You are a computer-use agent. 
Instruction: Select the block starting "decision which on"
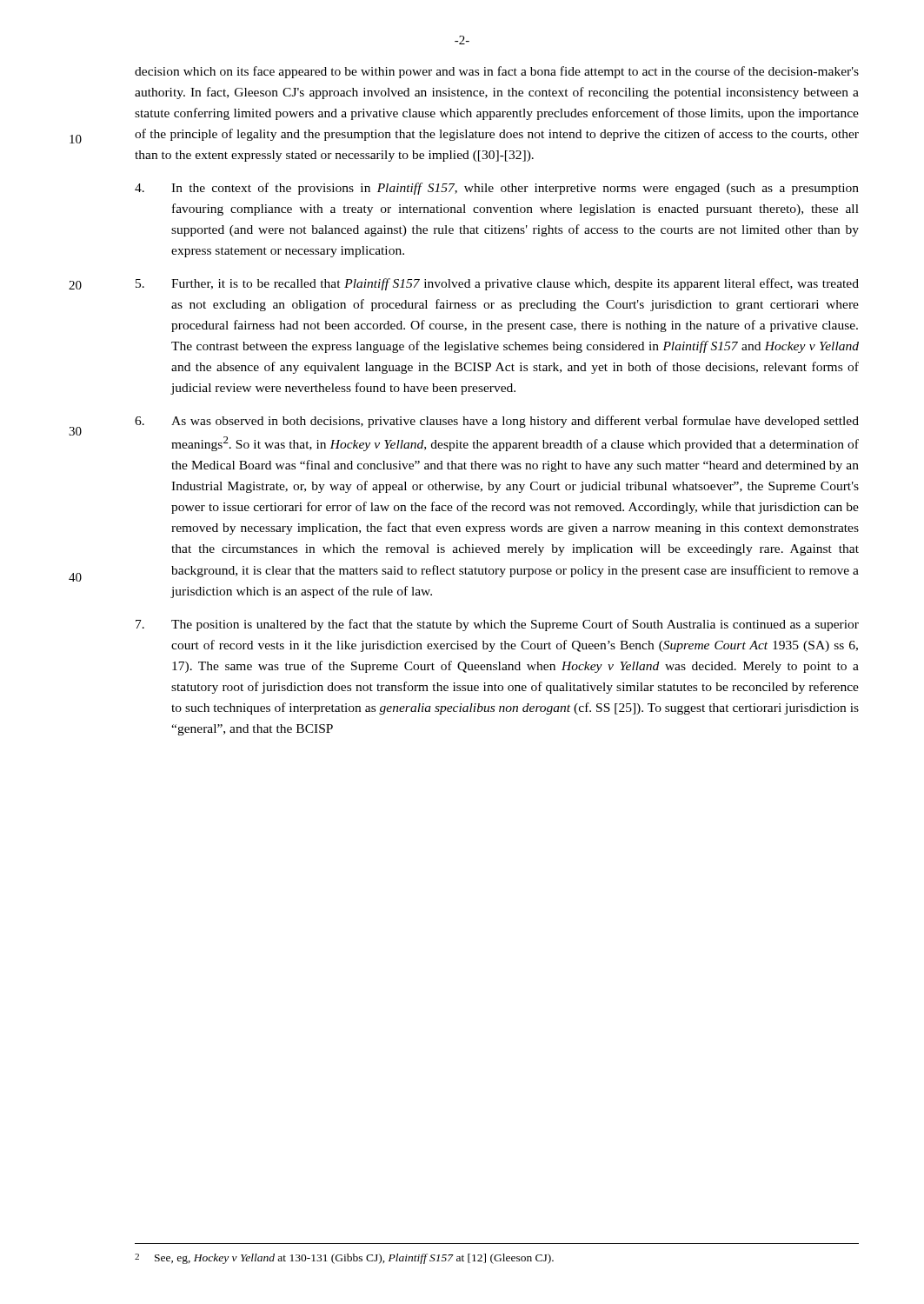tap(497, 113)
